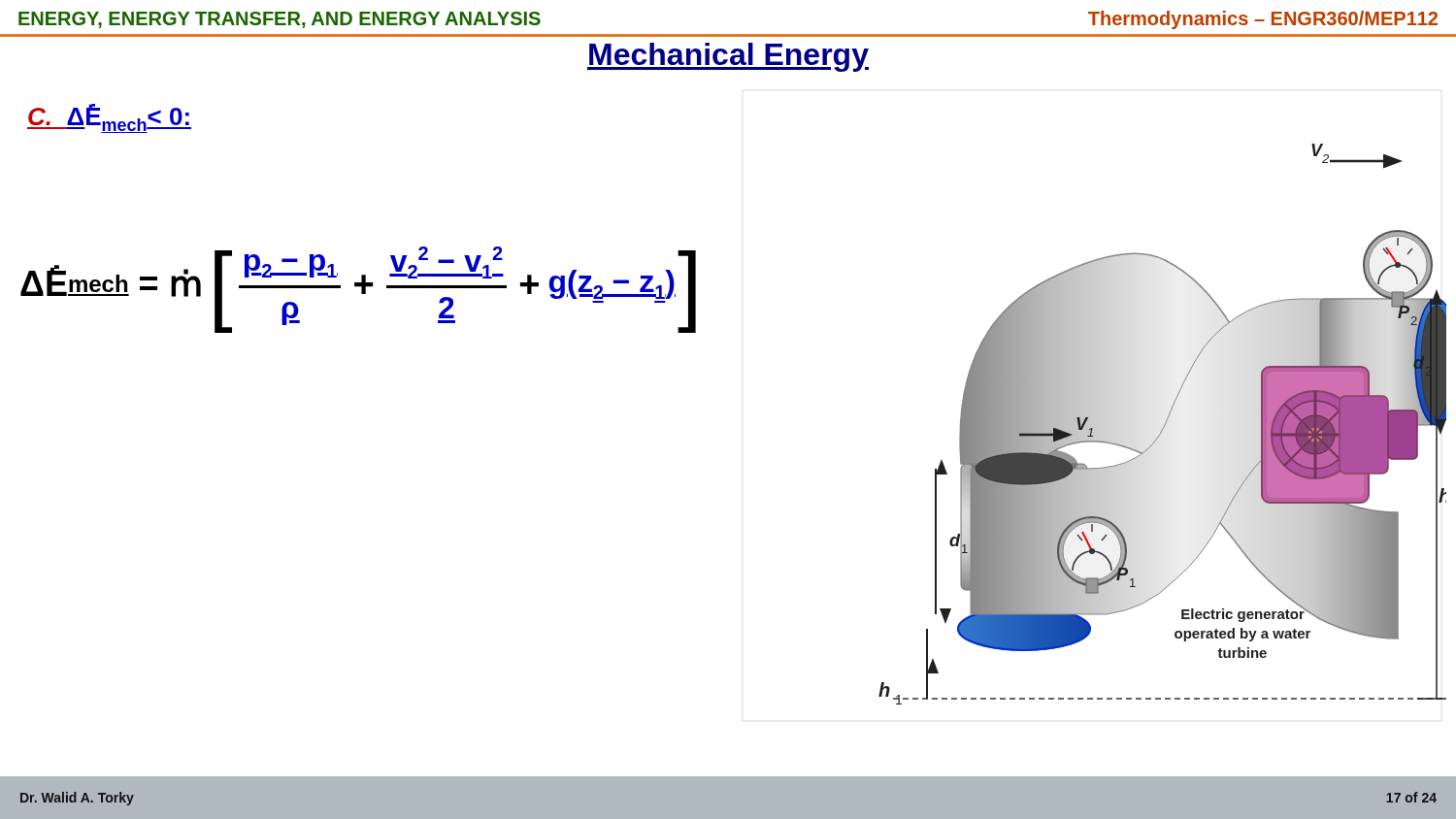Image resolution: width=1456 pixels, height=819 pixels.
Task: Locate the illustration
Action: point(1092,408)
